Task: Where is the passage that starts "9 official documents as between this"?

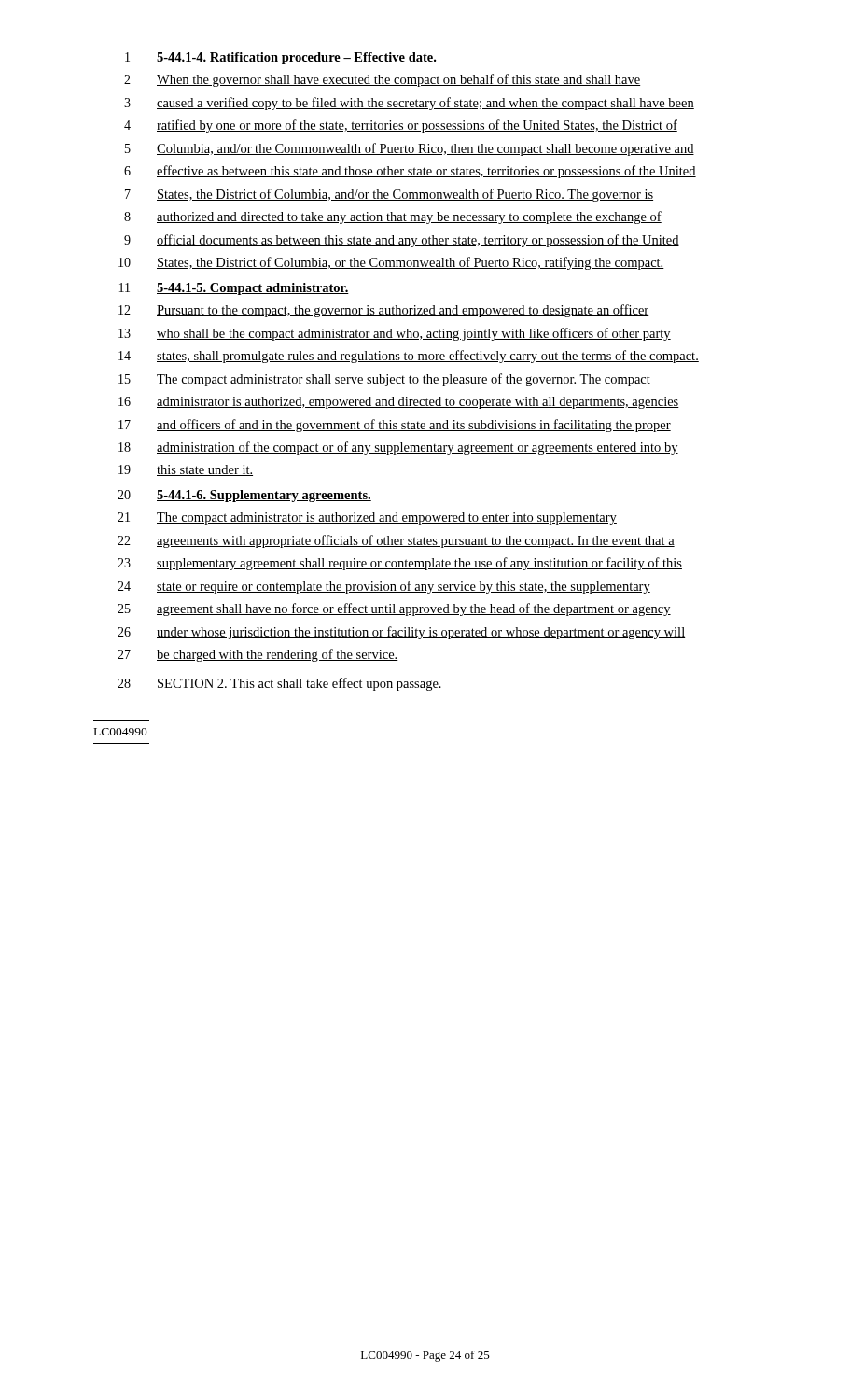Action: (434, 240)
